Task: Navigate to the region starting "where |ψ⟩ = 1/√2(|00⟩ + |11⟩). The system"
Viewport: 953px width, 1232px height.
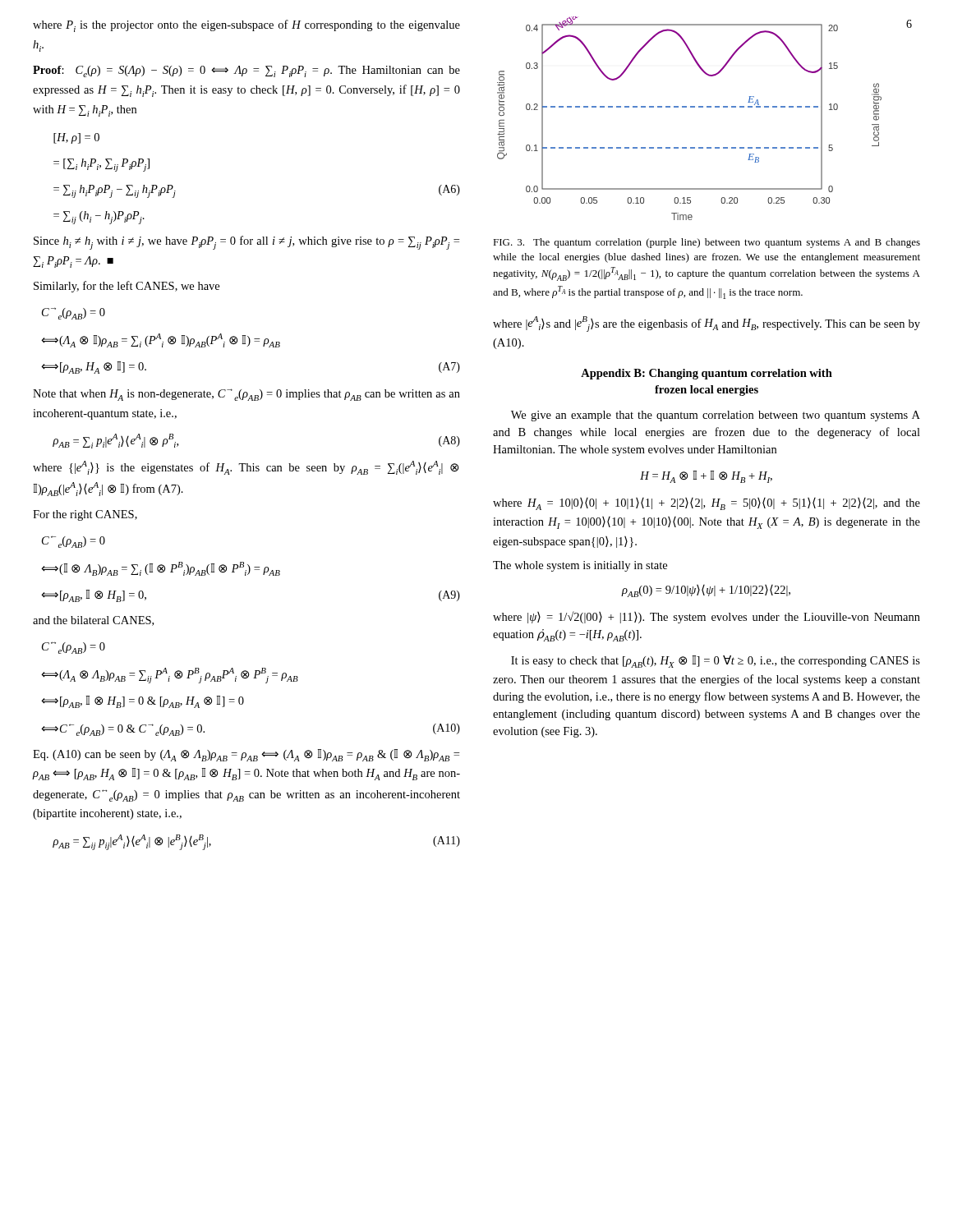Action: tap(707, 627)
